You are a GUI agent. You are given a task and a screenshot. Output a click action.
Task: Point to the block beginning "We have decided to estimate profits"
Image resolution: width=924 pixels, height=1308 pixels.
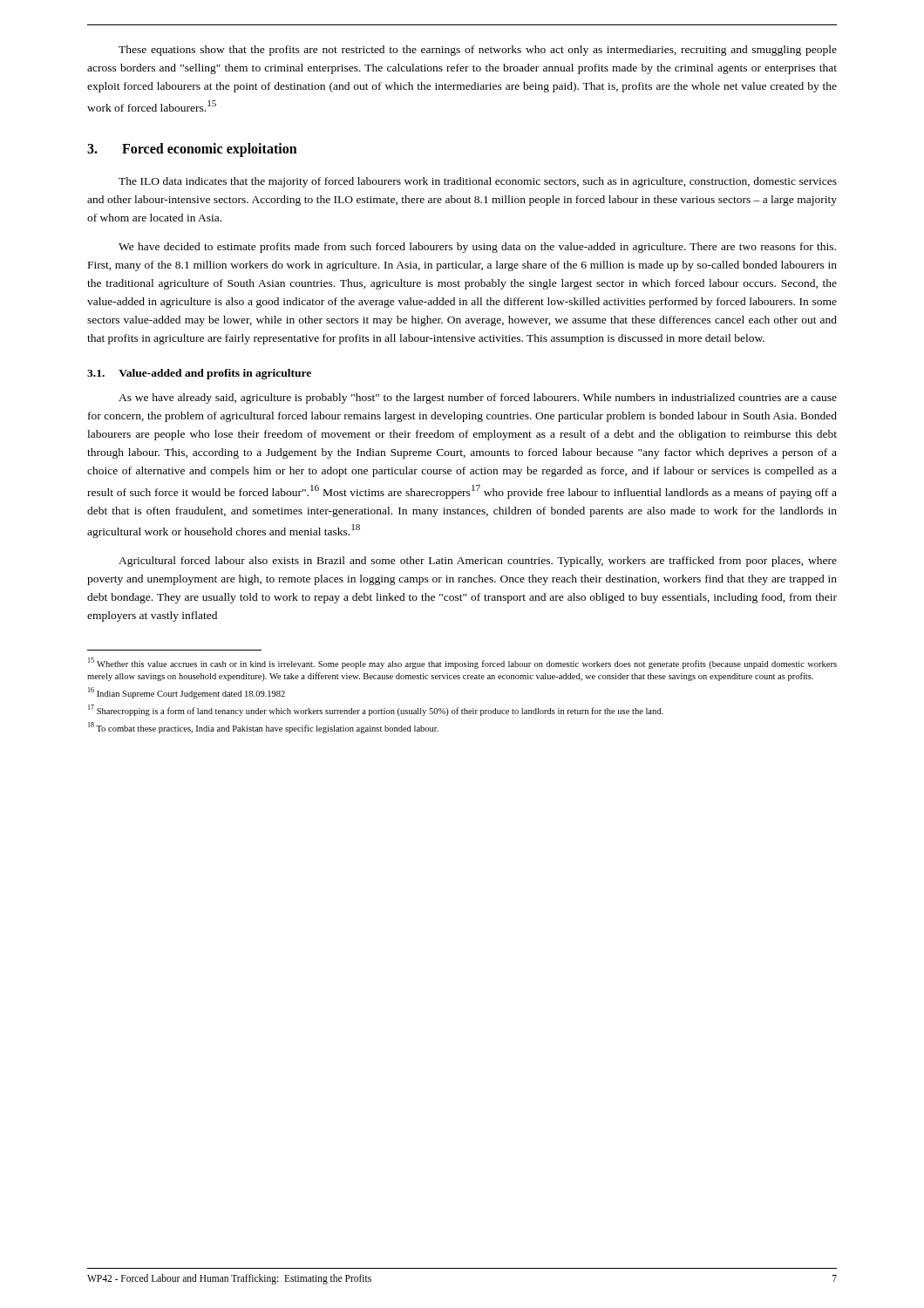(x=462, y=292)
